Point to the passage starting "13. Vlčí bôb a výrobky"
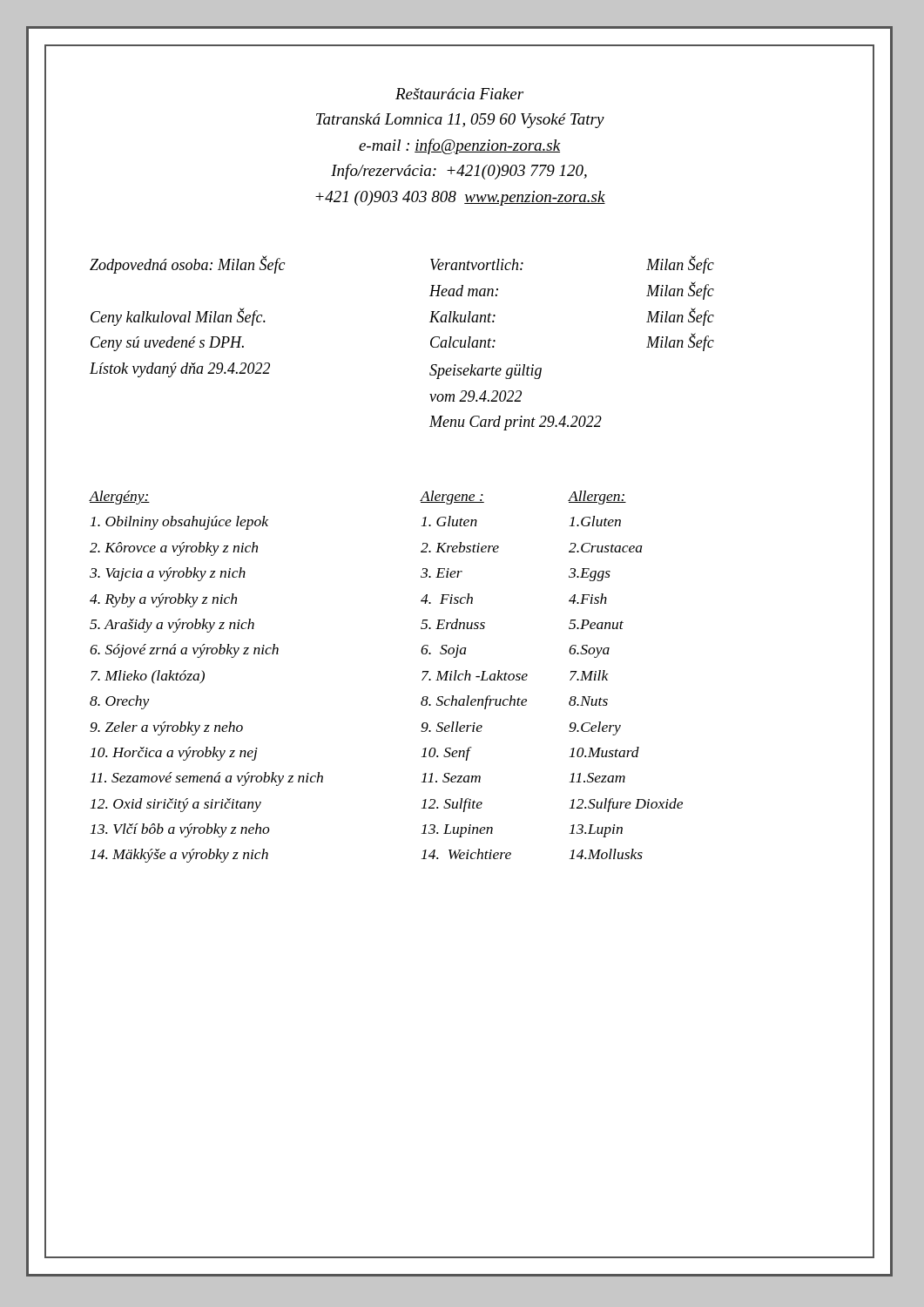 tap(180, 829)
